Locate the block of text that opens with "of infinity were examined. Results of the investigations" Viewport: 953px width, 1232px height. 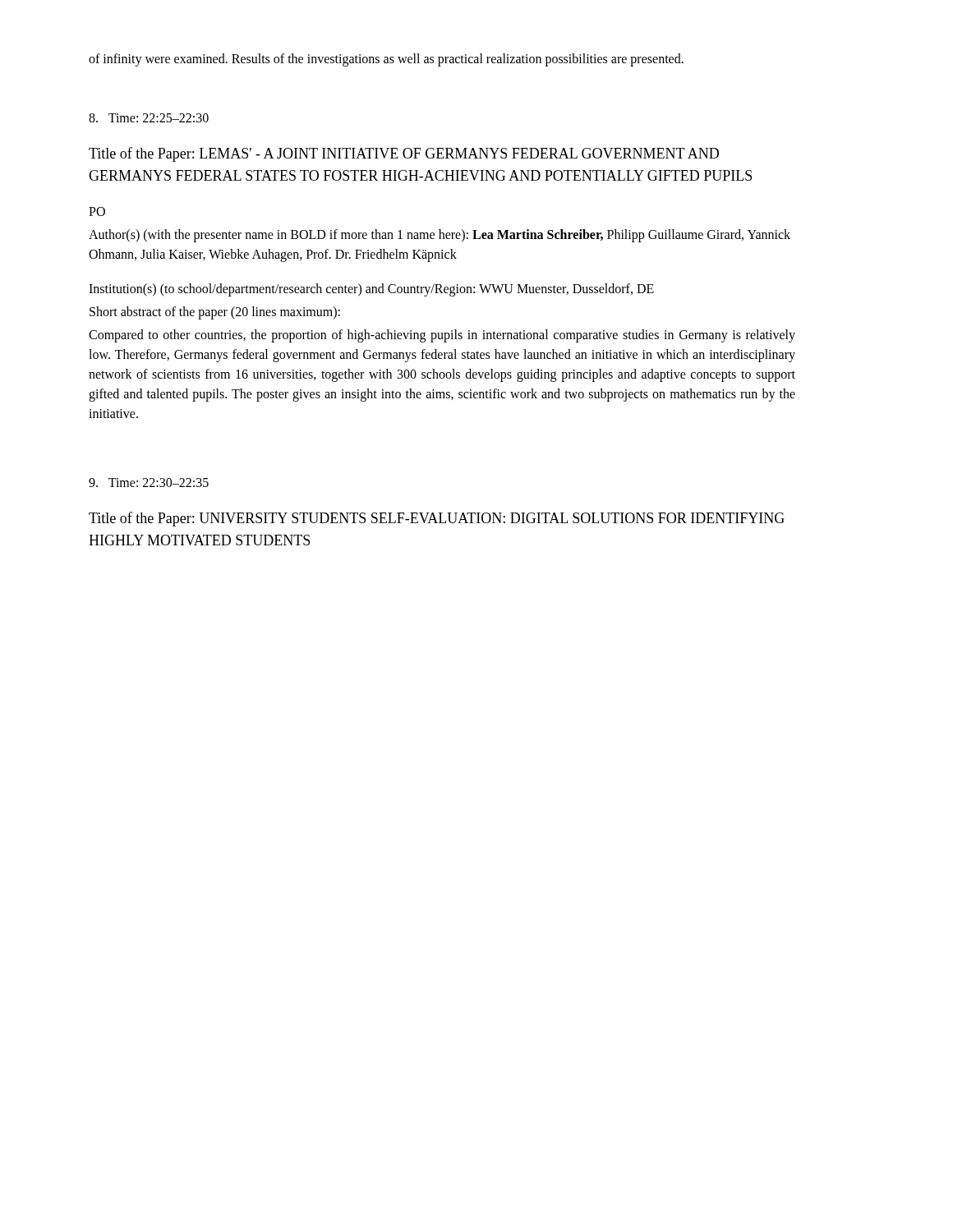coord(386,59)
